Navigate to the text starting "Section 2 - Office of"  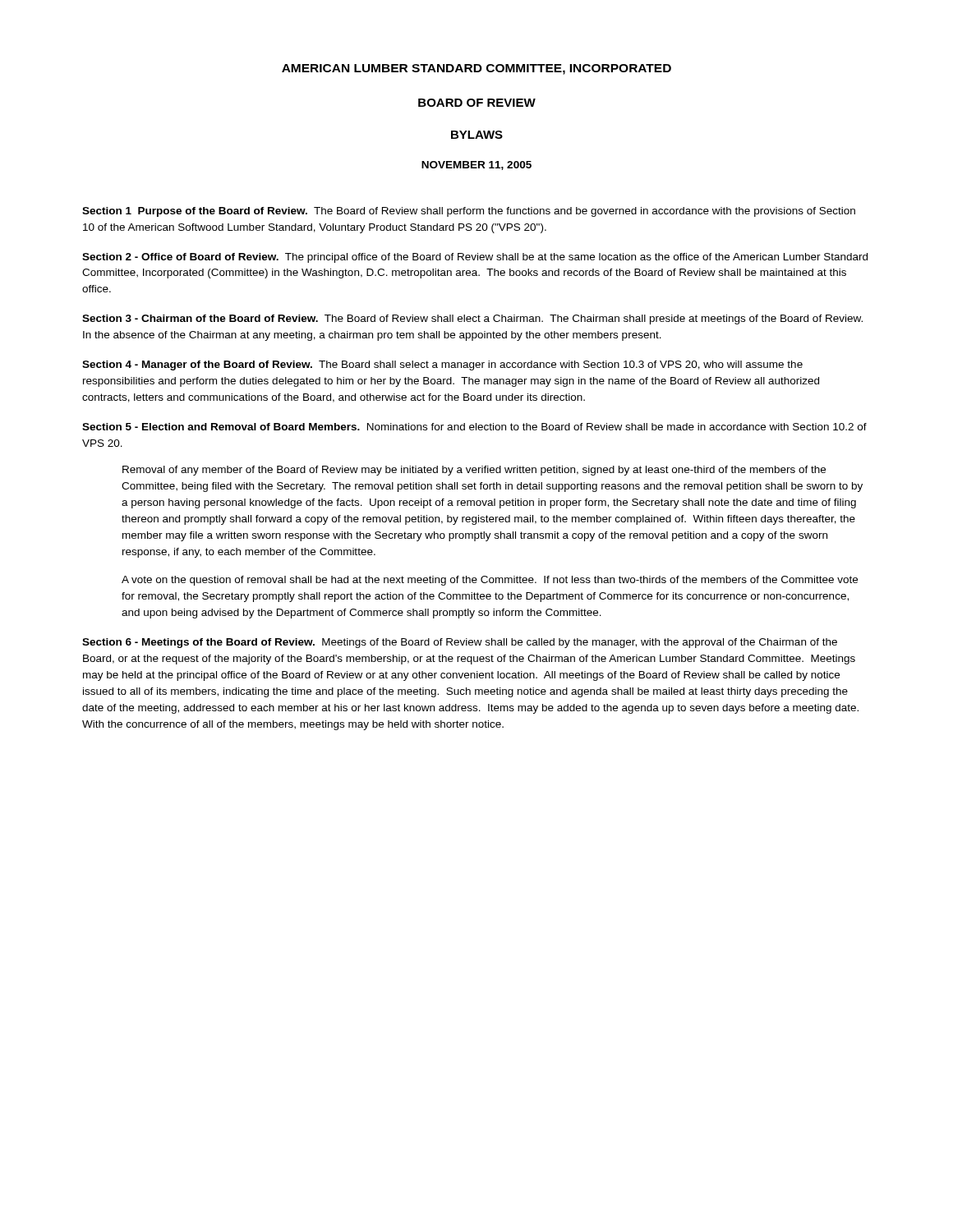[476, 273]
